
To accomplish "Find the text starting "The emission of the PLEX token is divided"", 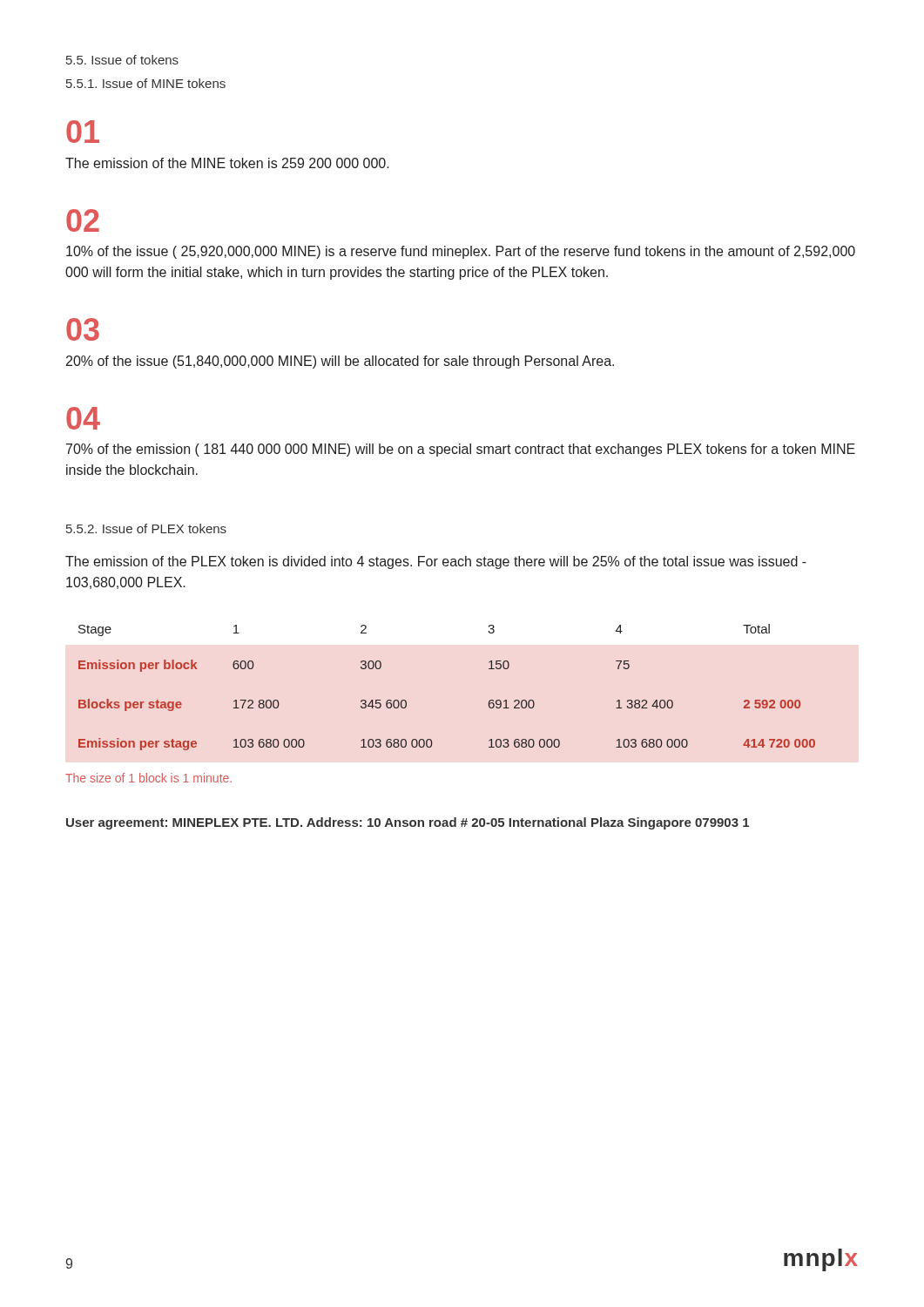I will (x=436, y=572).
